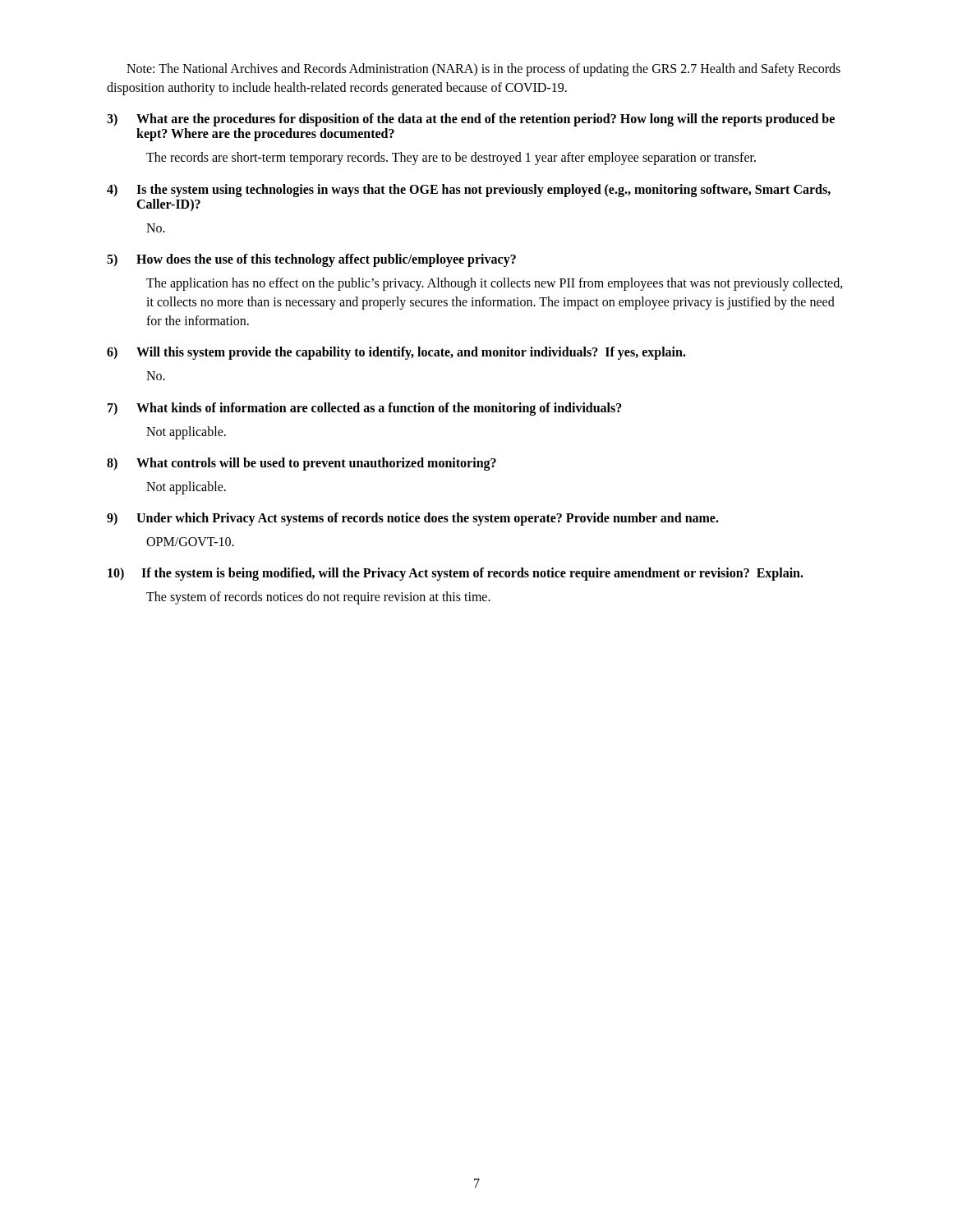953x1232 pixels.
Task: Click the passage that begins "9) Under which Privacy Act"
Action: click(476, 518)
